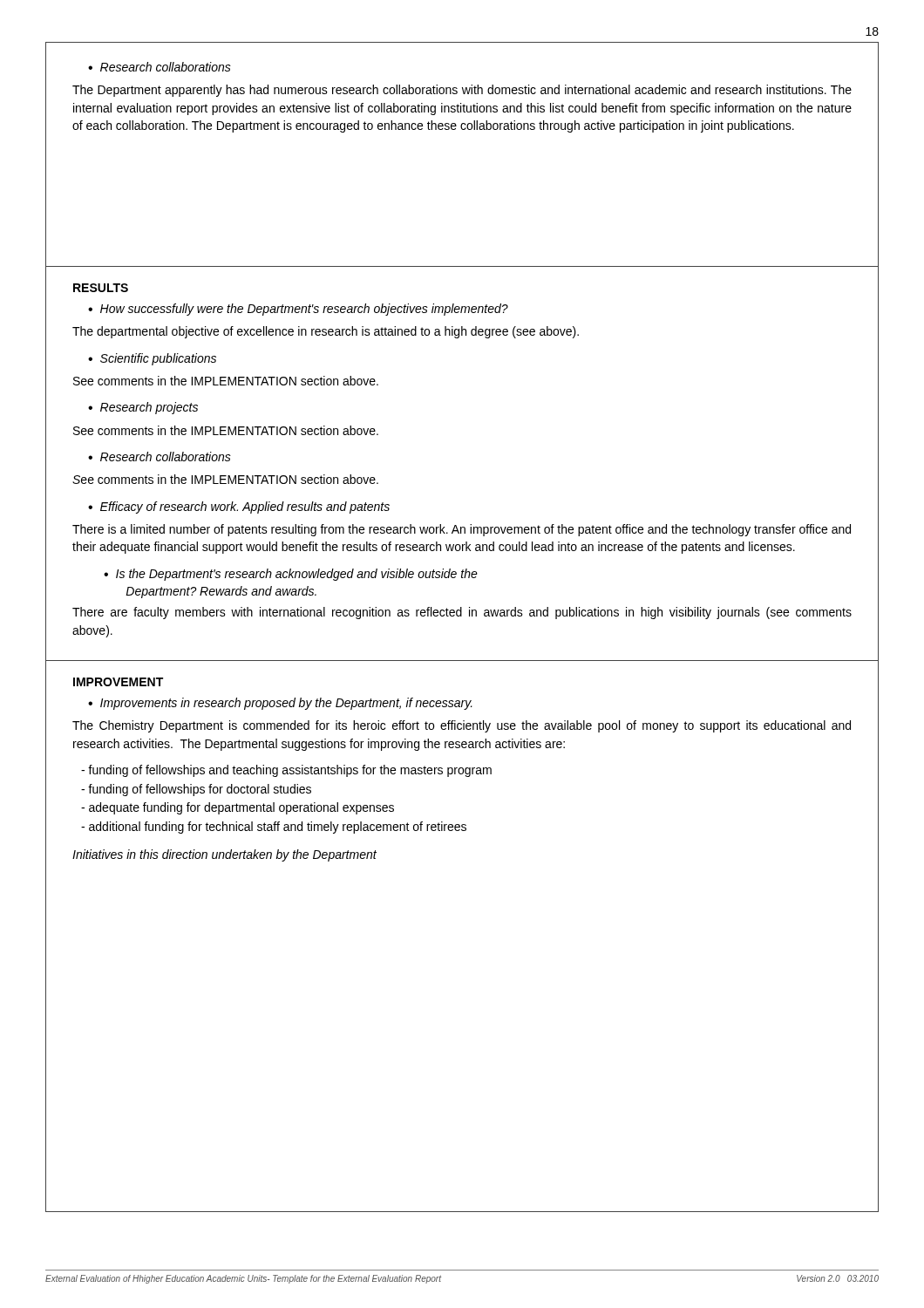Select the element starting "There are faculty members with international recognition"
The width and height of the screenshot is (924, 1308).
pyautogui.click(x=462, y=621)
